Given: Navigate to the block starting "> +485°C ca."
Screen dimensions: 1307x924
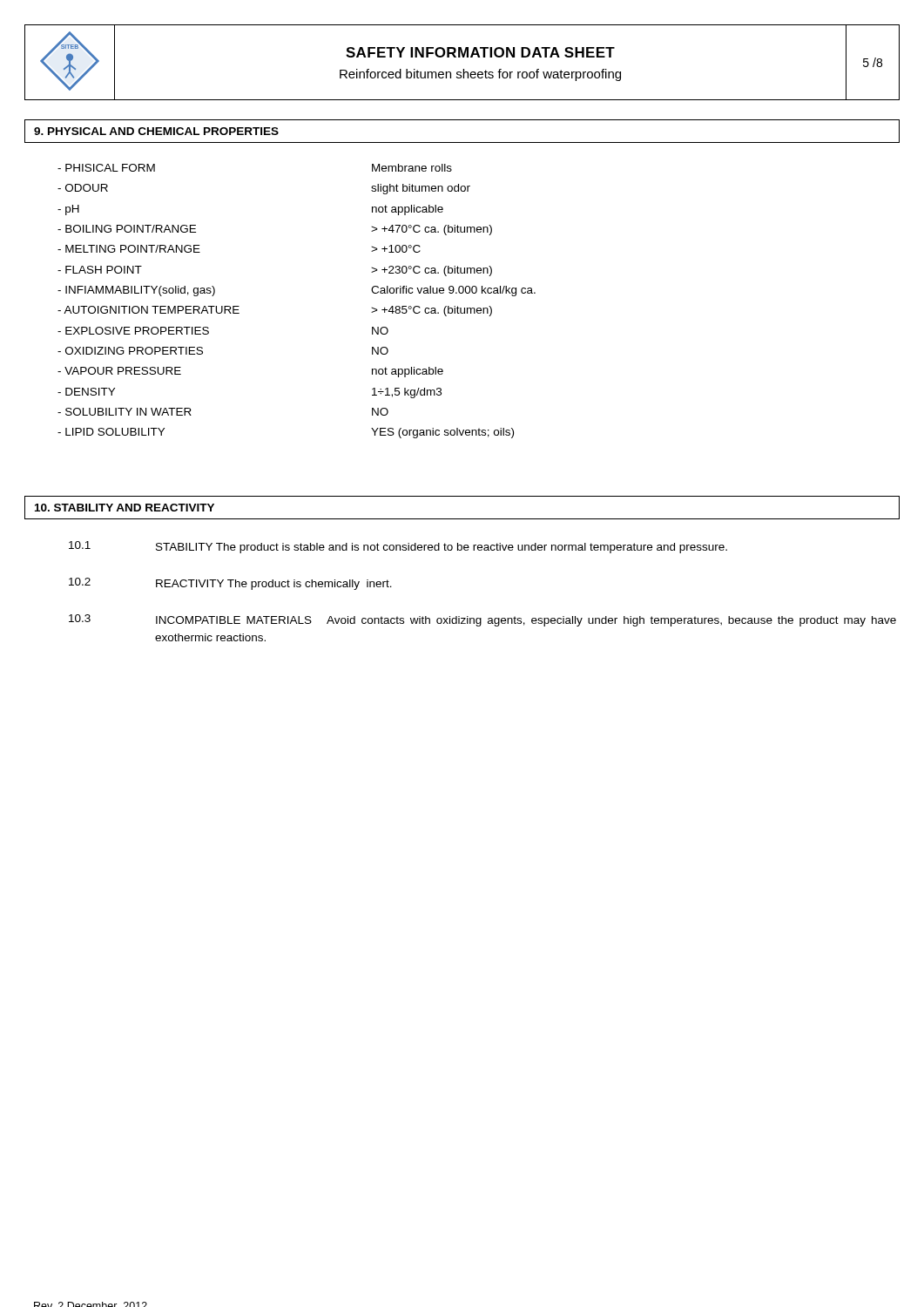Looking at the screenshot, I should (x=432, y=310).
